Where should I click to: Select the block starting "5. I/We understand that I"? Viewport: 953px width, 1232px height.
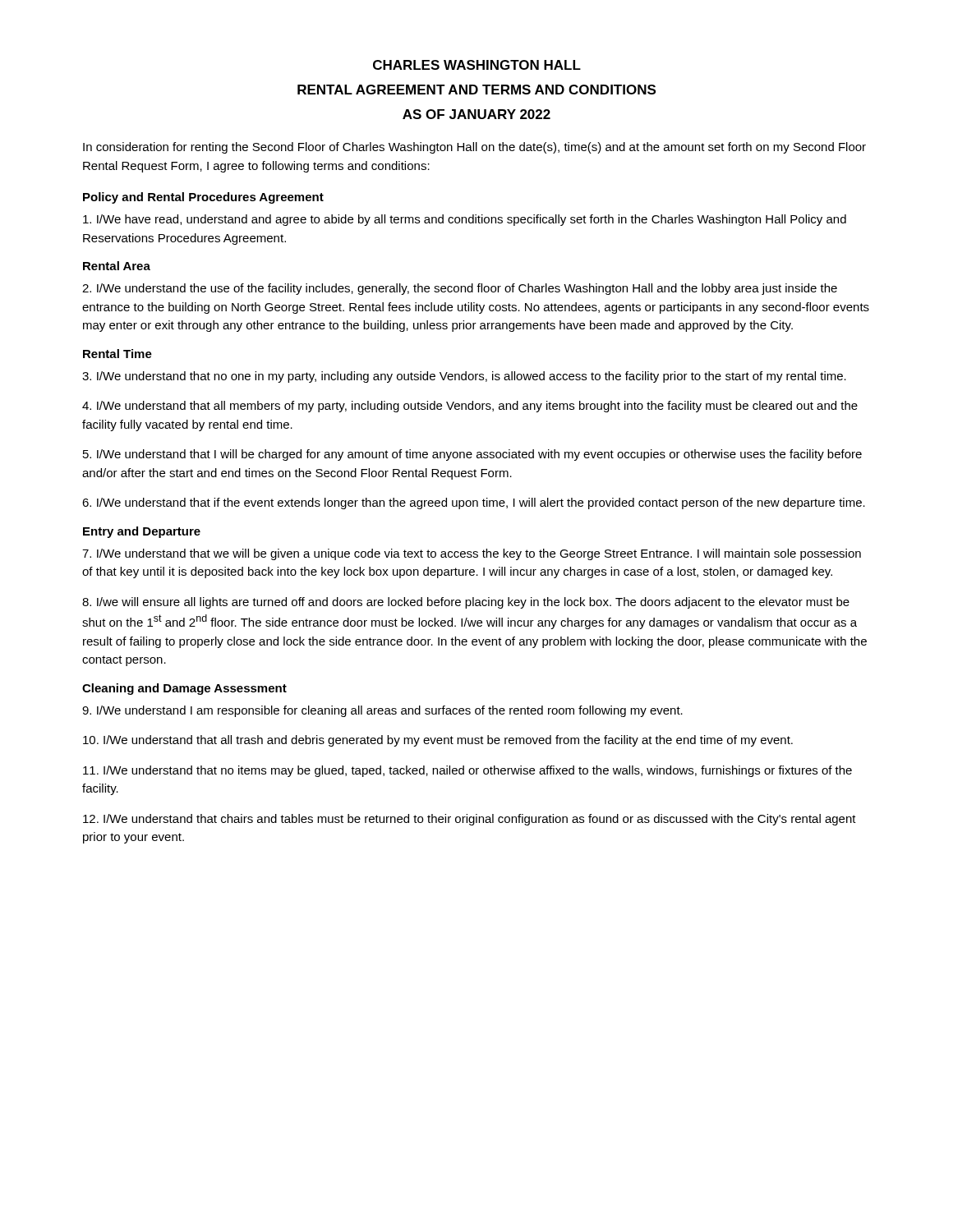tap(472, 463)
